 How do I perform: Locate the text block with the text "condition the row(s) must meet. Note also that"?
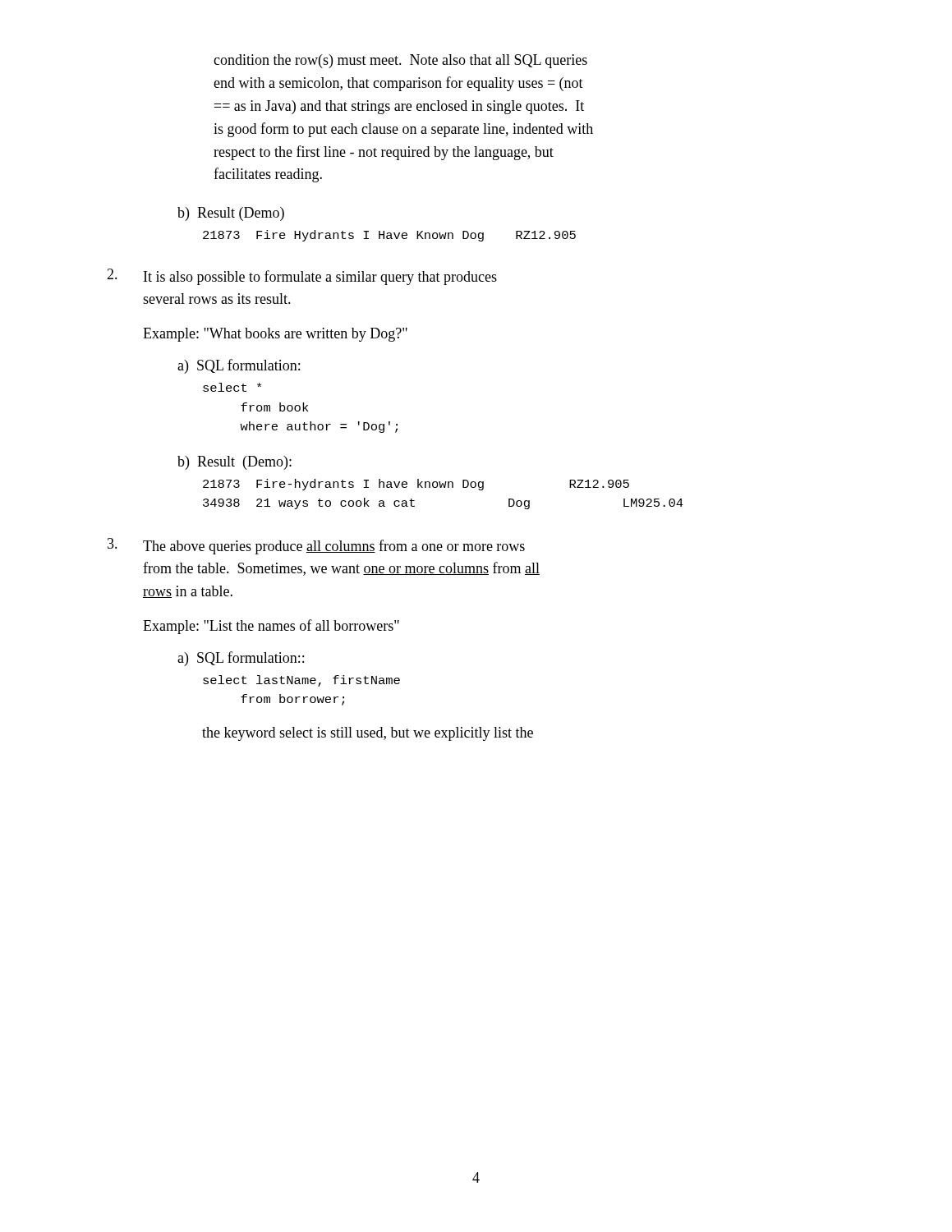point(497,118)
